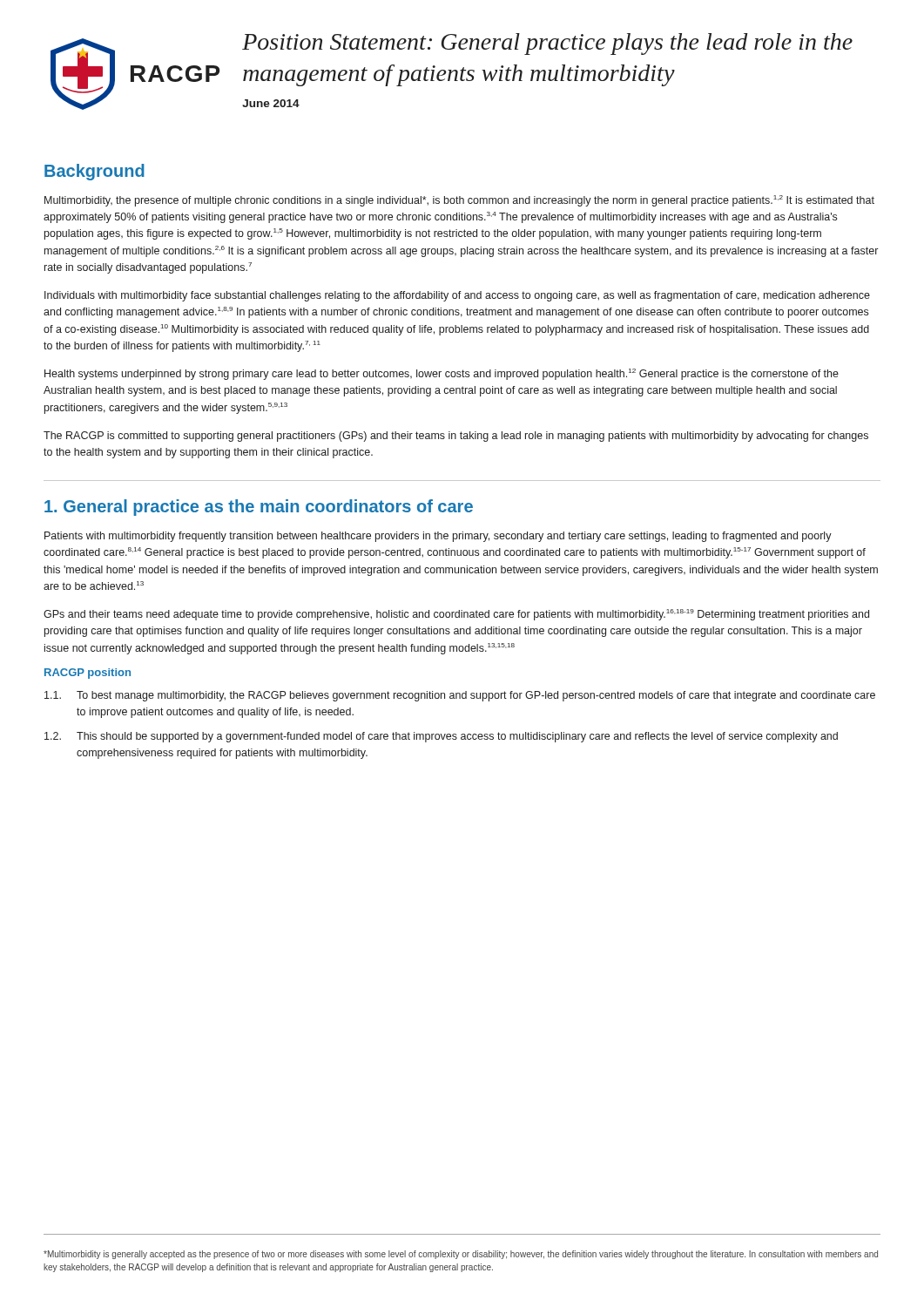Click on the text block containing "Multimorbidity, the presence of"
Image resolution: width=924 pixels, height=1307 pixels.
click(462, 234)
